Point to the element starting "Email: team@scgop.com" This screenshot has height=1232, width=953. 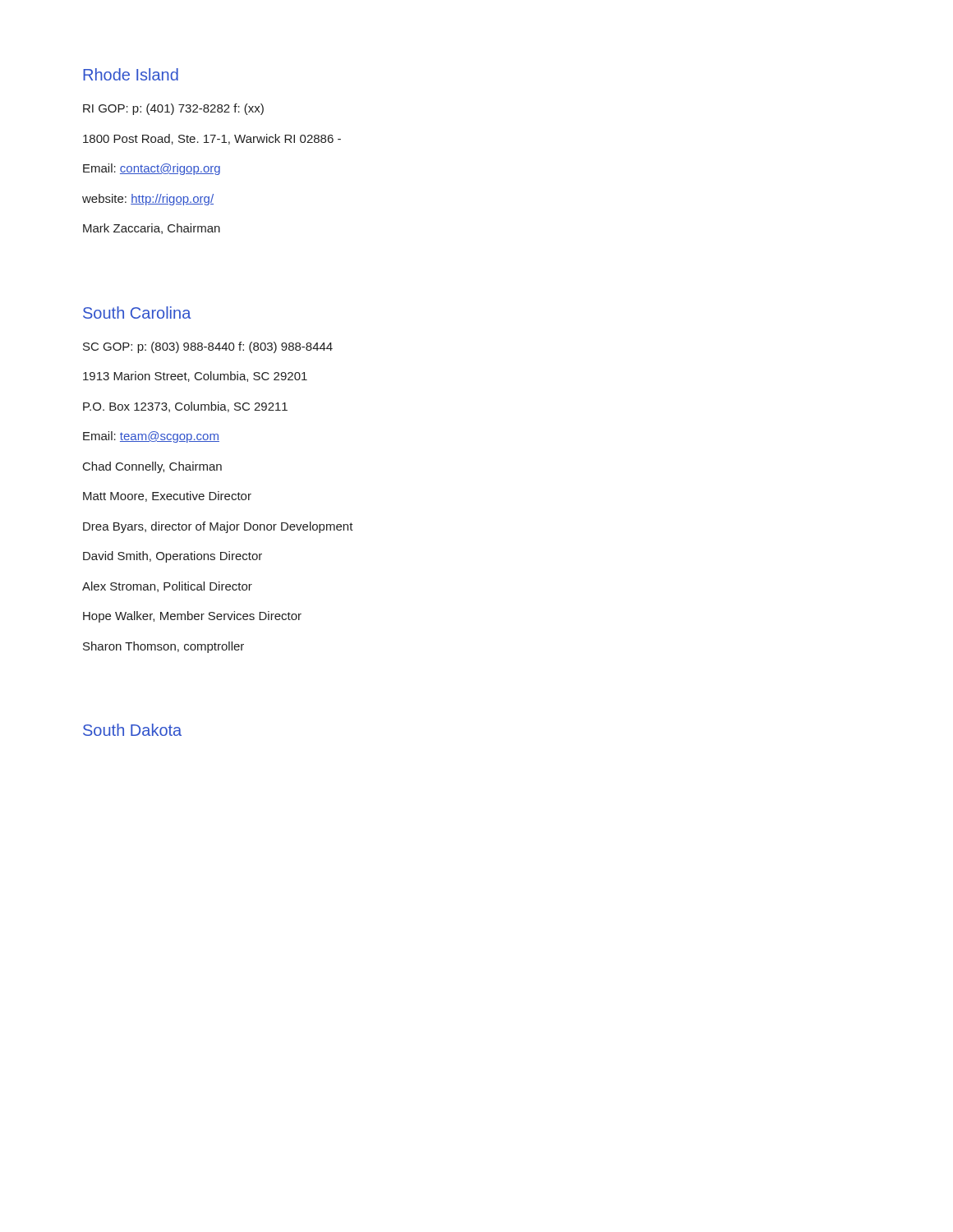151,436
